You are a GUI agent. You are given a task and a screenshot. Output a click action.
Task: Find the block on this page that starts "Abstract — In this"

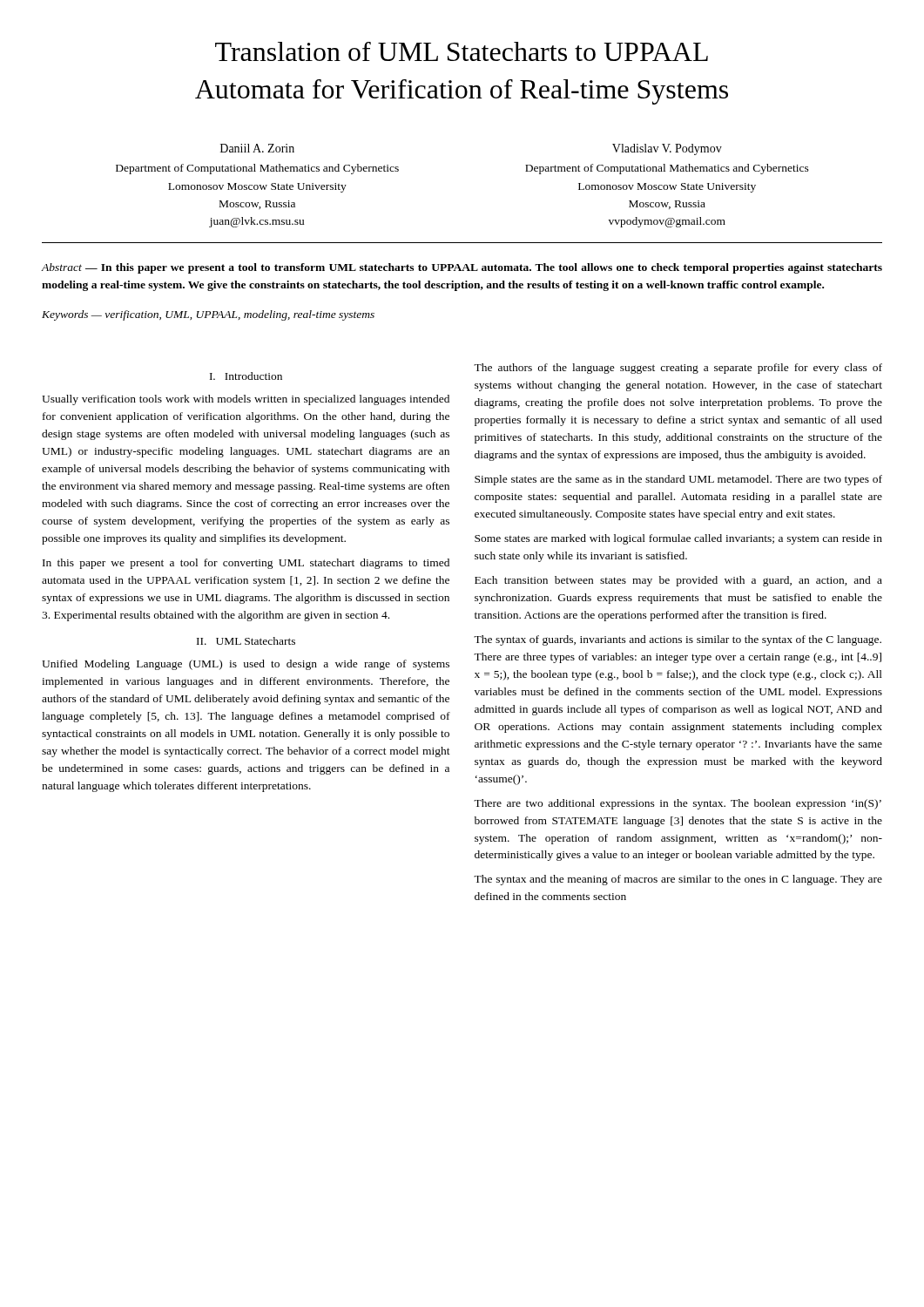(x=462, y=276)
